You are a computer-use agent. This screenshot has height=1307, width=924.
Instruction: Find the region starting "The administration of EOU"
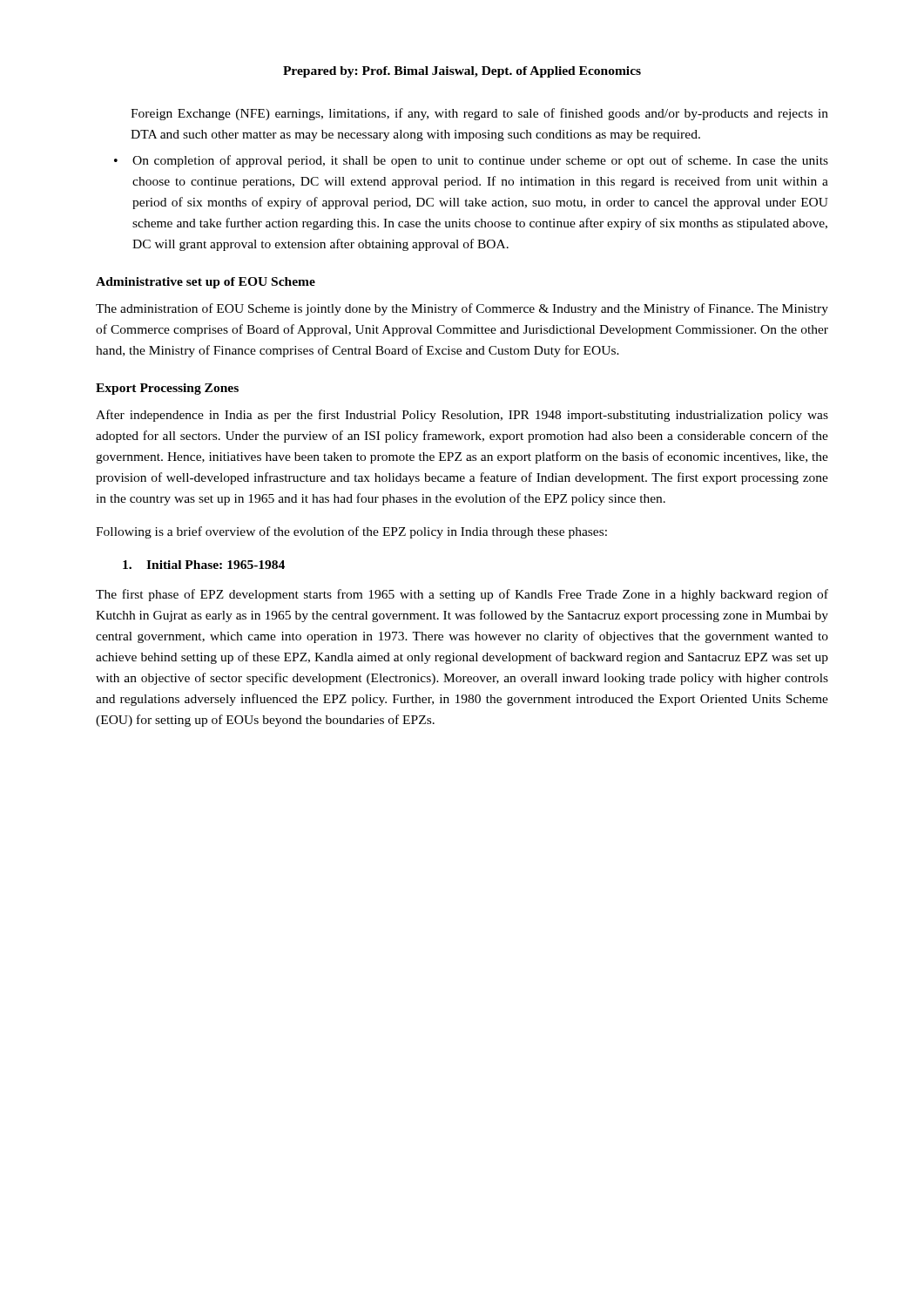pyautogui.click(x=462, y=329)
